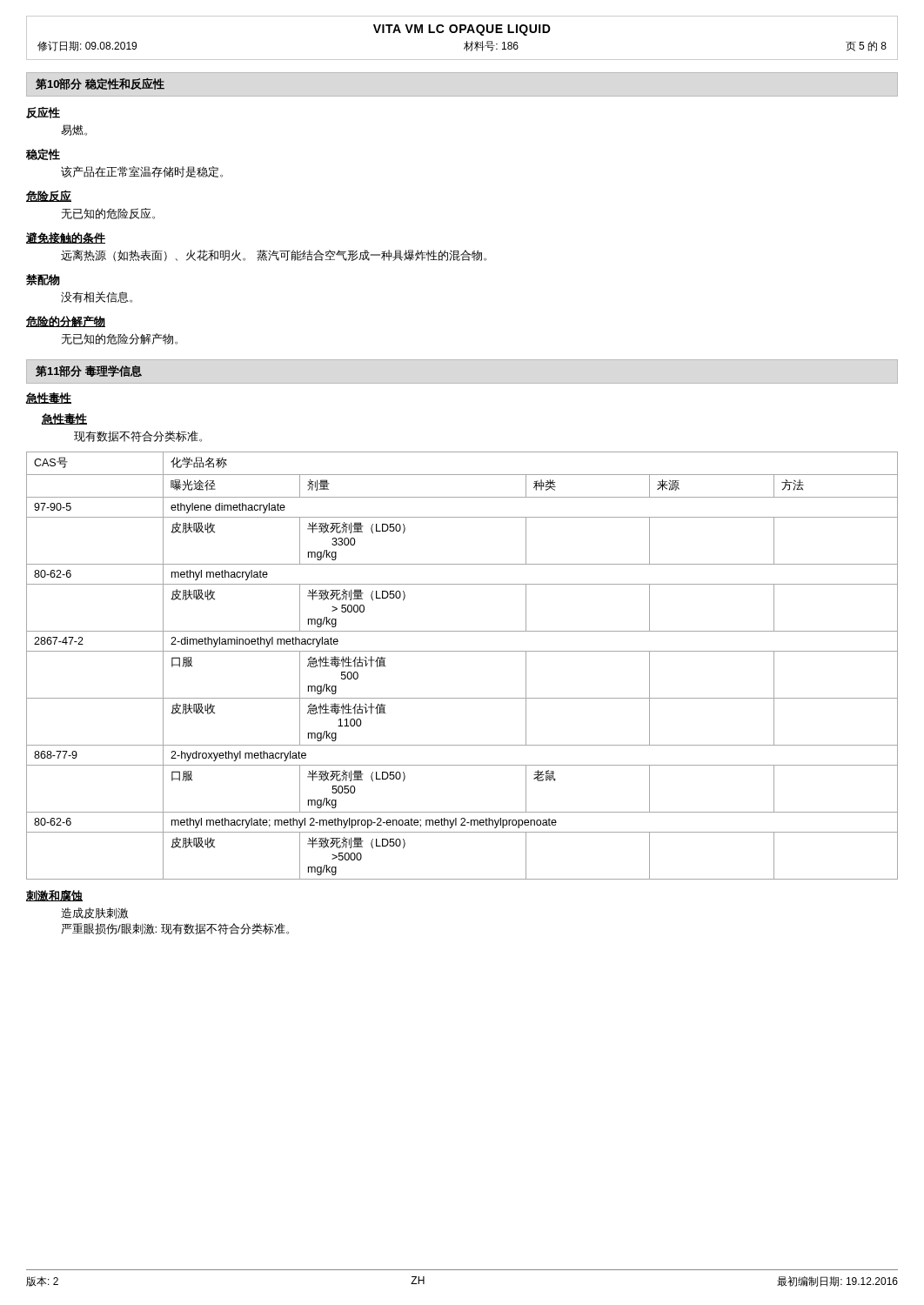Click on the passage starting "稳定性 该产品在正常室温存储时是稳定。"
The height and width of the screenshot is (1305, 924).
coord(43,154)
